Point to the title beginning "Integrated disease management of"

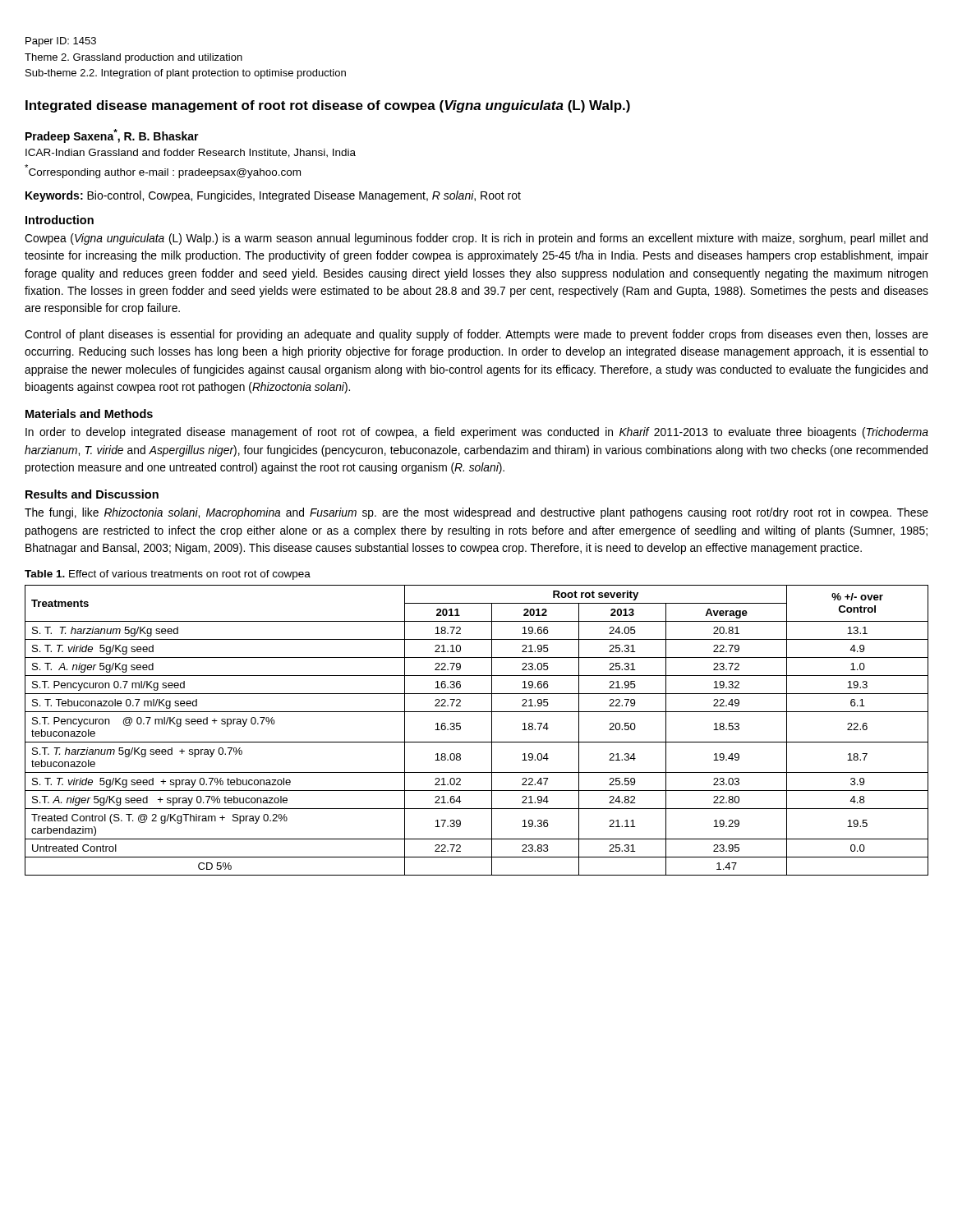coord(328,105)
